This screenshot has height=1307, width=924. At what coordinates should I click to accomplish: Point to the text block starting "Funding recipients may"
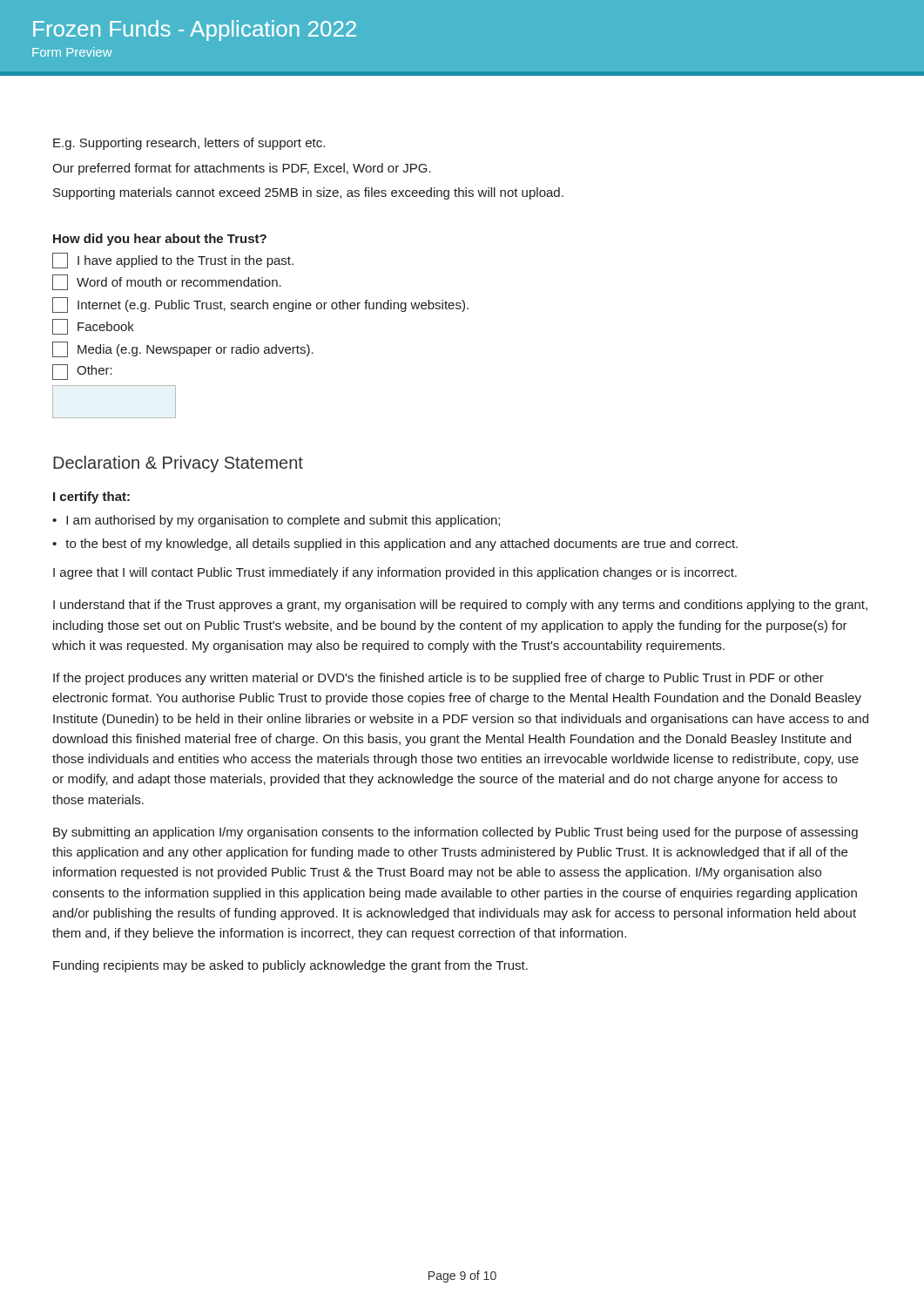pyautogui.click(x=290, y=965)
